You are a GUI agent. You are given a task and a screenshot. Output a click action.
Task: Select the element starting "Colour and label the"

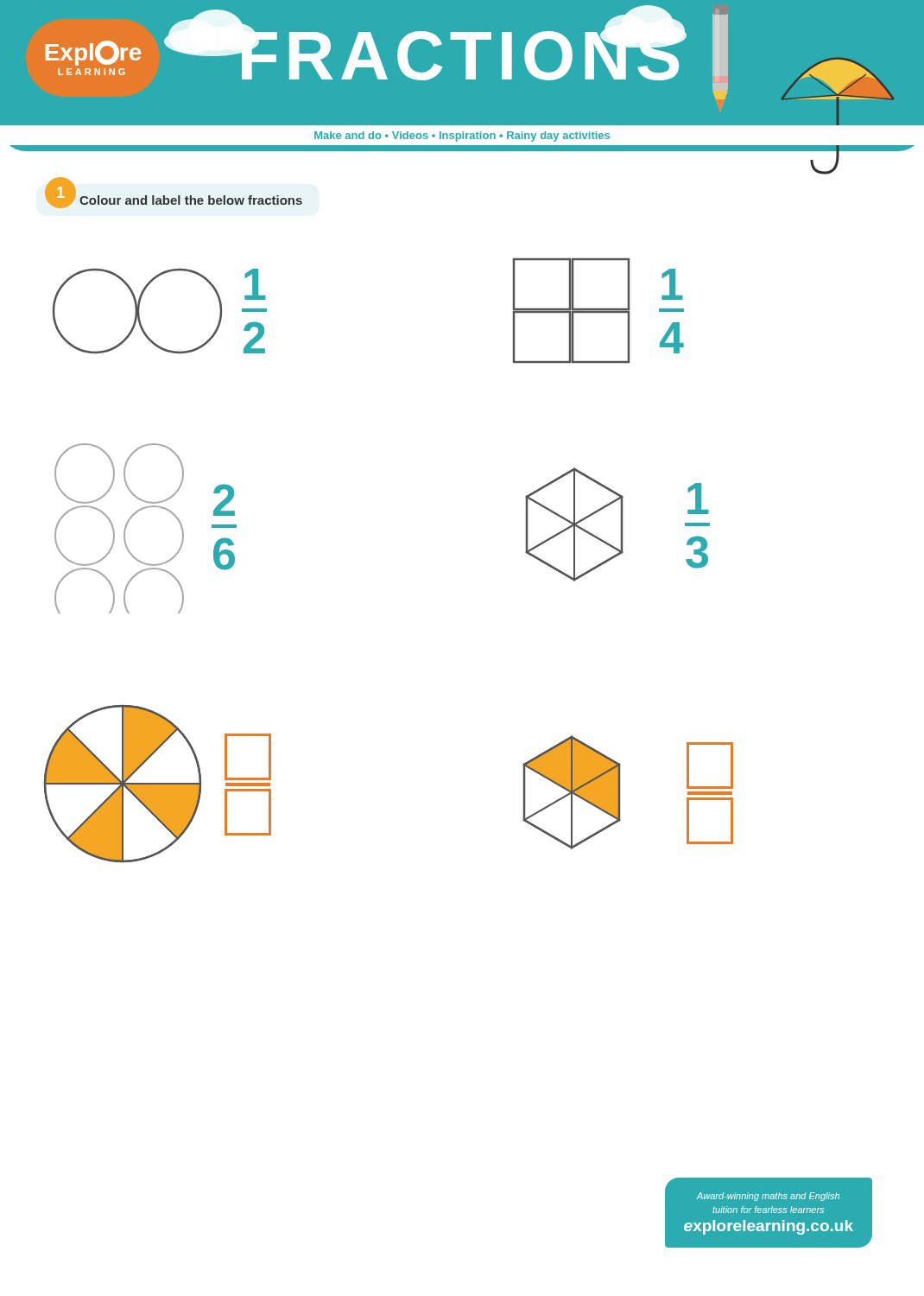(x=191, y=200)
